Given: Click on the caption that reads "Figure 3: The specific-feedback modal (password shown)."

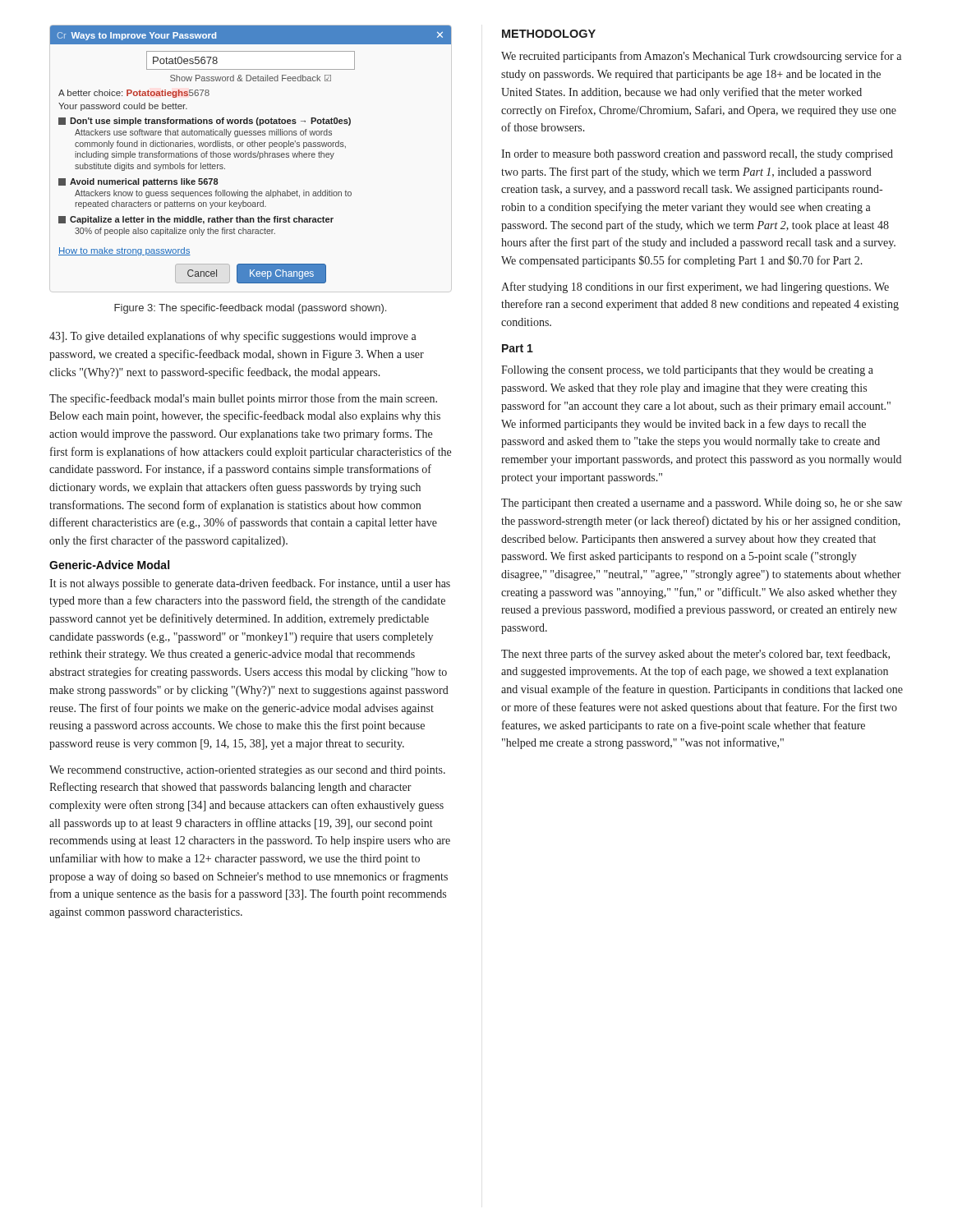Looking at the screenshot, I should click(x=251, y=308).
